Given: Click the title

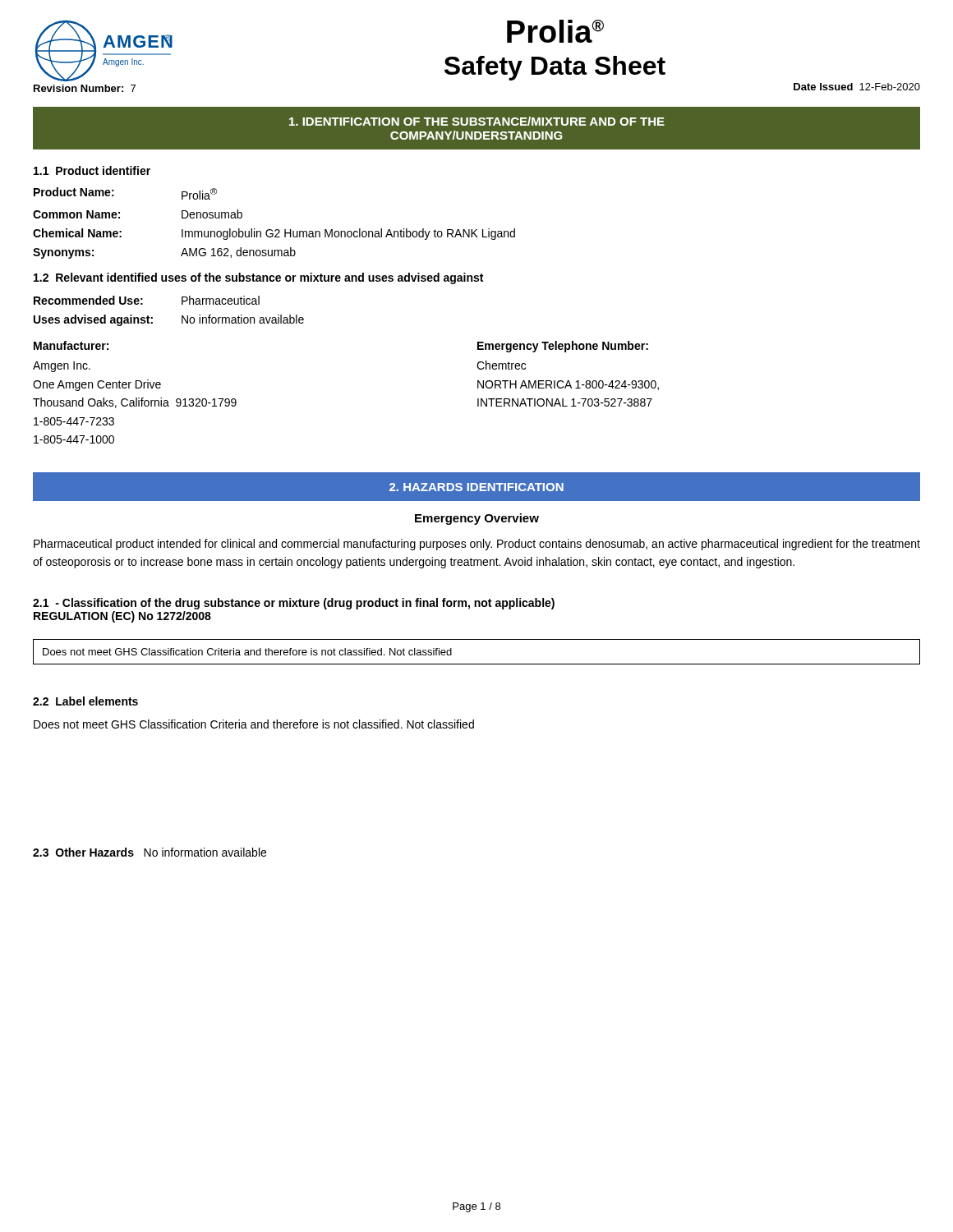Looking at the screenshot, I should 555,48.
